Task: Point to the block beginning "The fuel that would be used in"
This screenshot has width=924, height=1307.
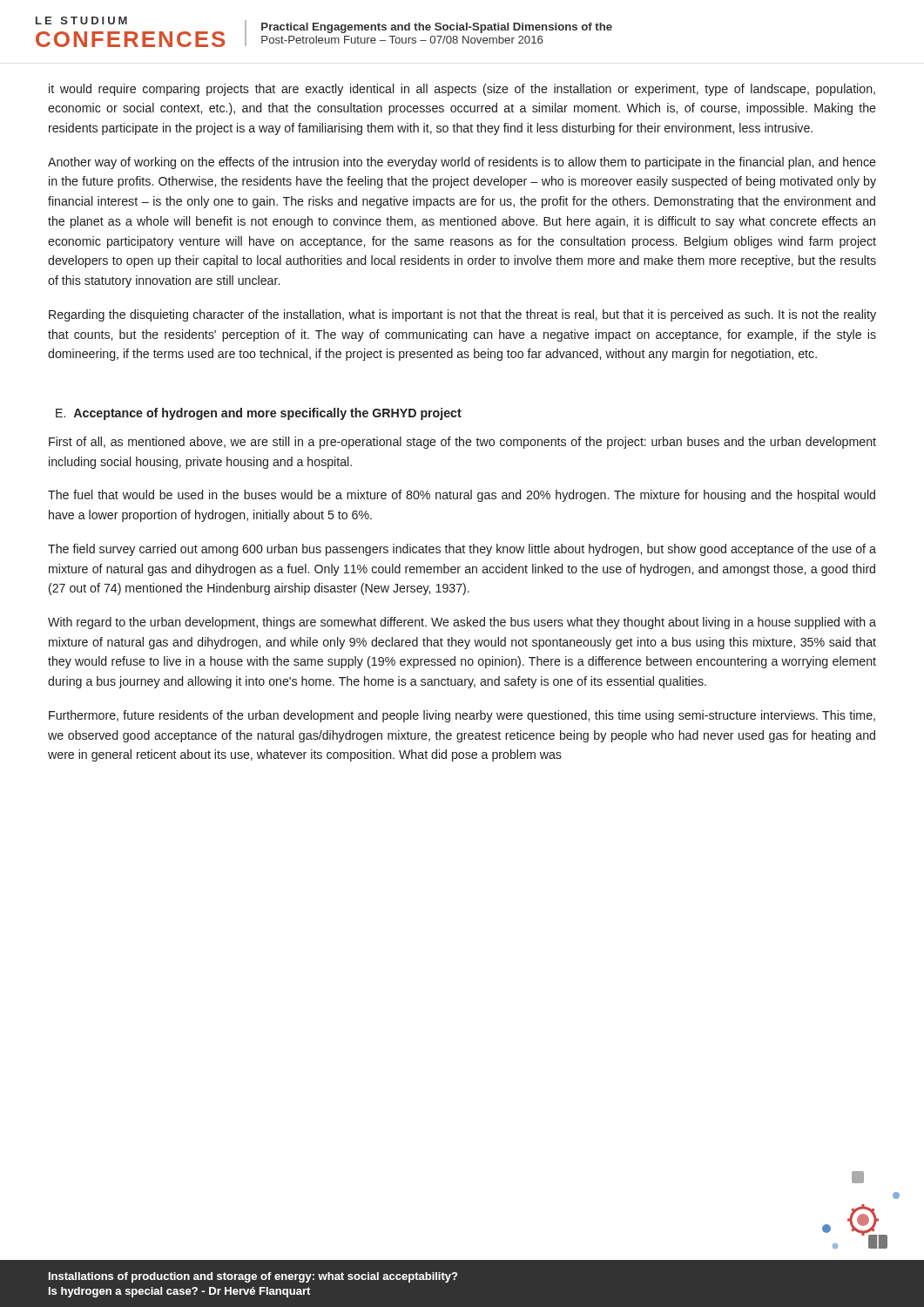Action: pos(462,505)
